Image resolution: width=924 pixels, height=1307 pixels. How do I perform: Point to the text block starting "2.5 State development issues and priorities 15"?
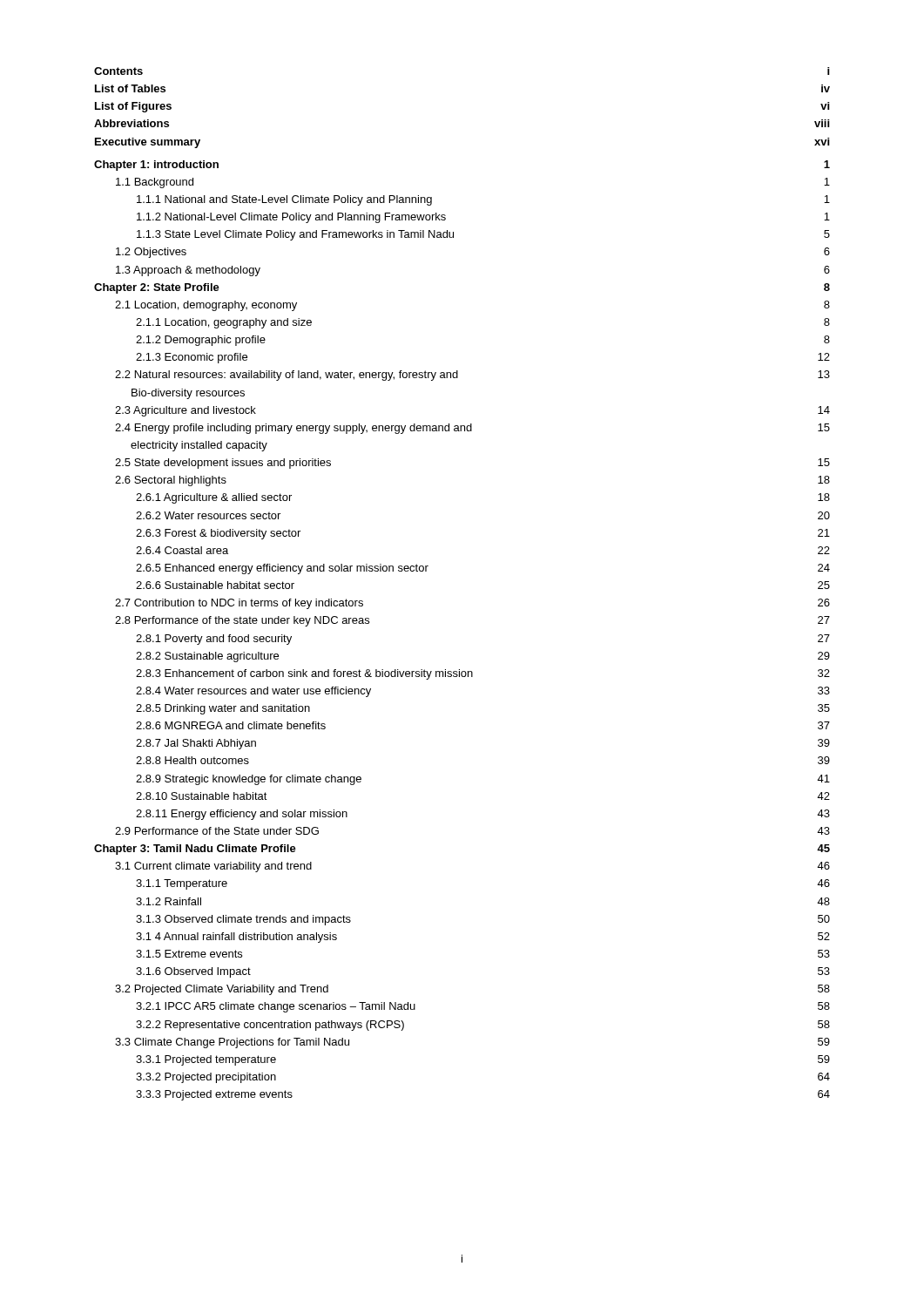[x=223, y=463]
